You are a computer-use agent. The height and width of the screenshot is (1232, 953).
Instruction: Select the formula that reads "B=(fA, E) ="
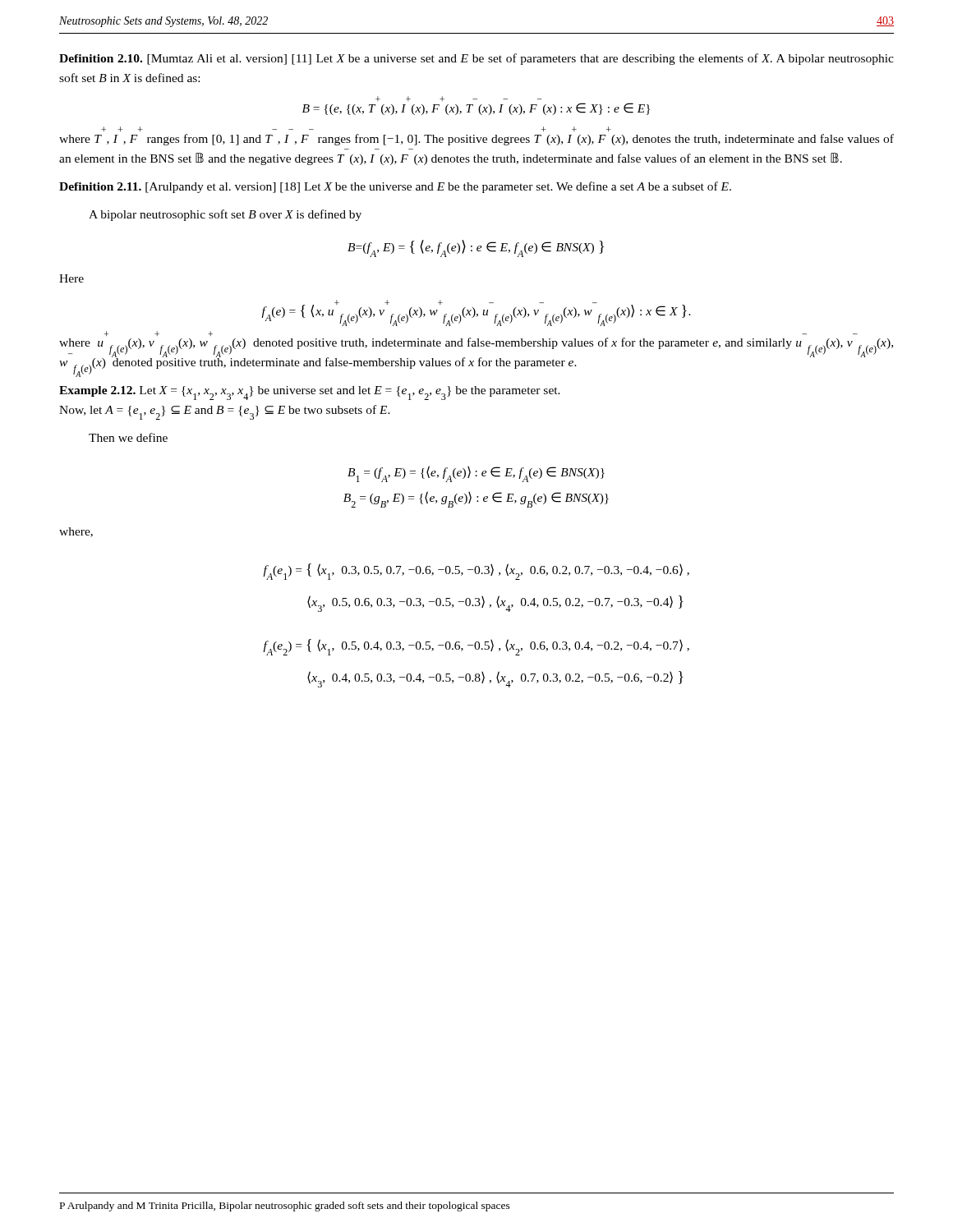click(476, 246)
